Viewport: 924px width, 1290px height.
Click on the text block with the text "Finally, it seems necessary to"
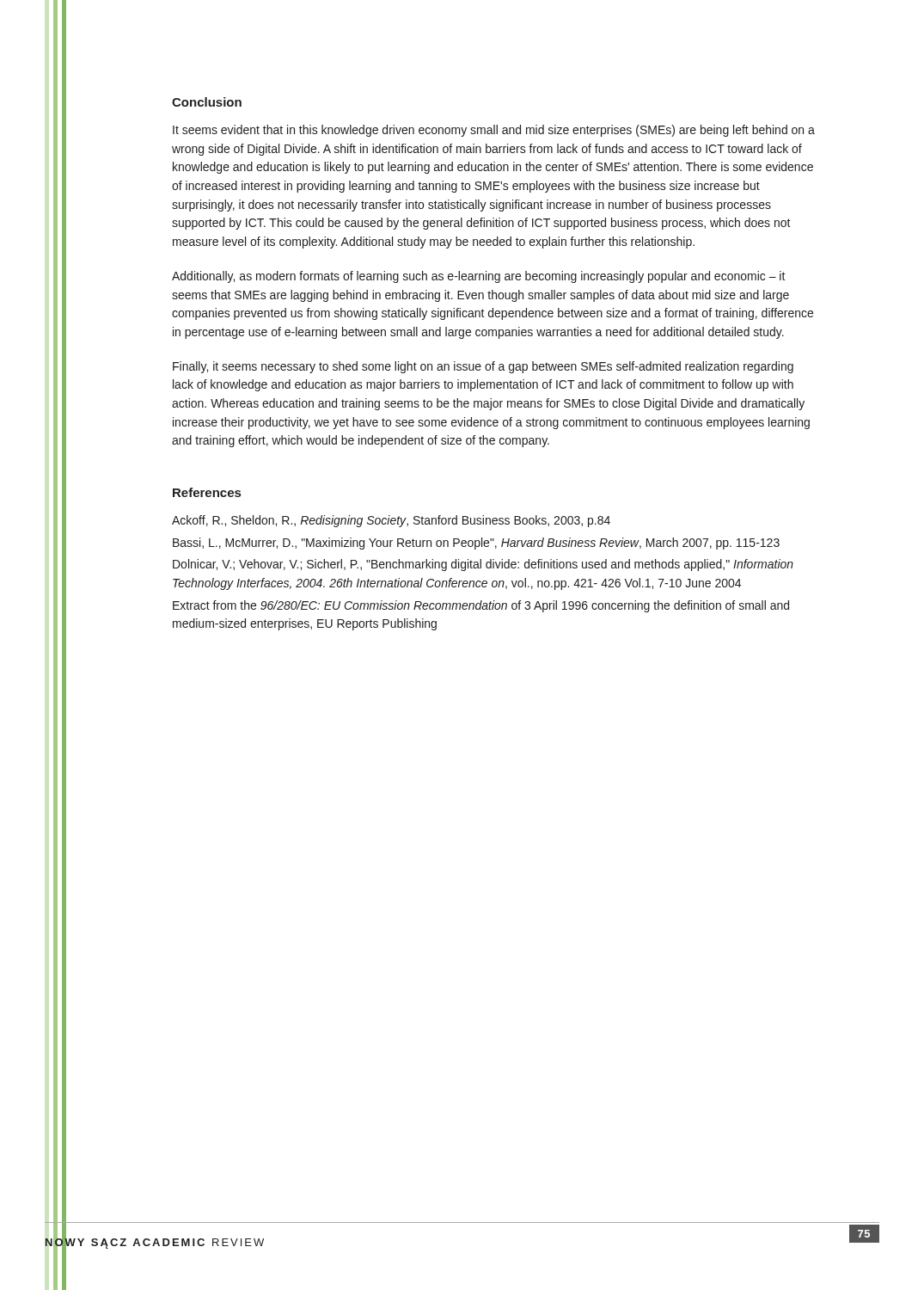(x=491, y=403)
